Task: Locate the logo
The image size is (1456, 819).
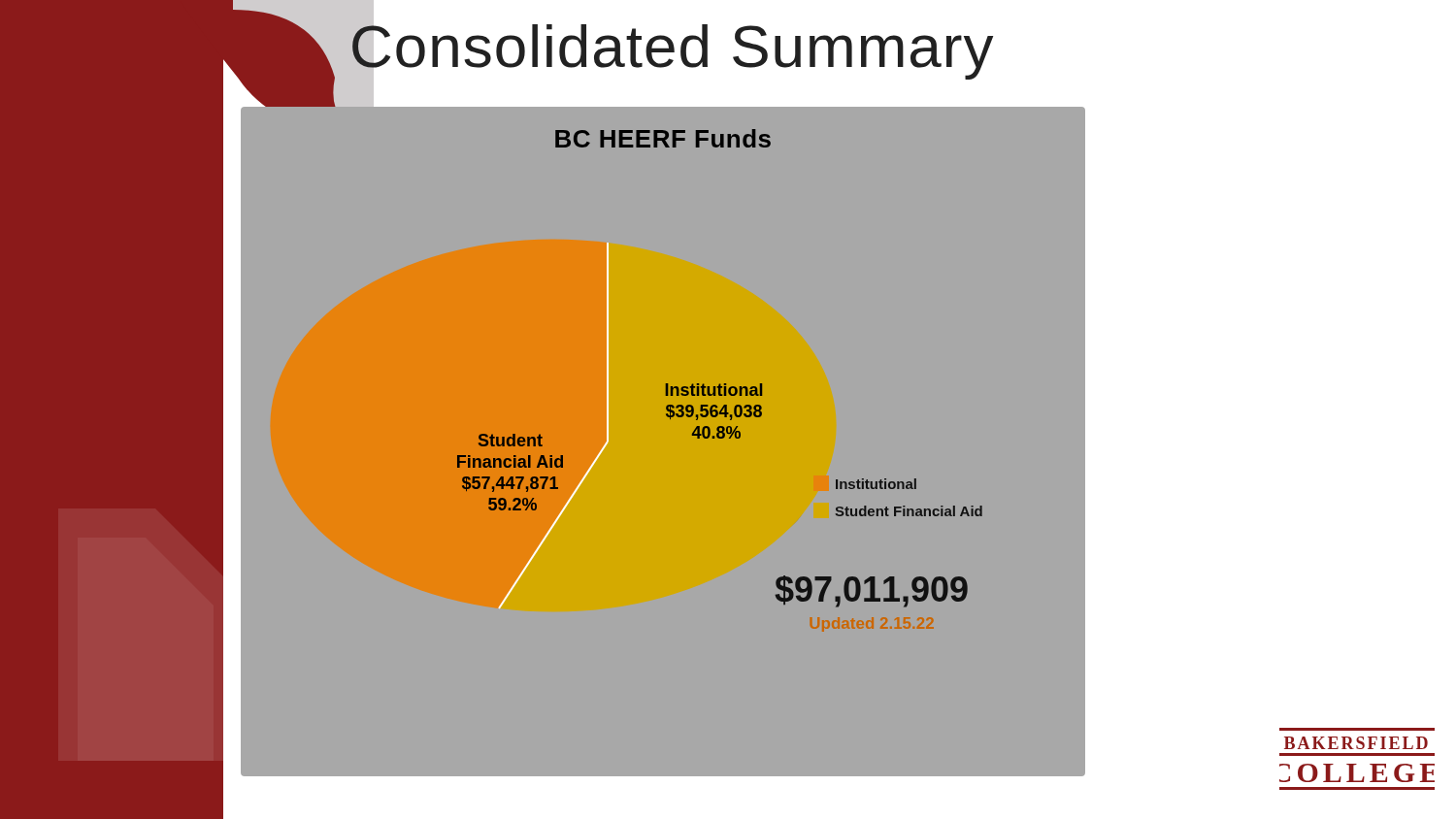Action: [1357, 761]
